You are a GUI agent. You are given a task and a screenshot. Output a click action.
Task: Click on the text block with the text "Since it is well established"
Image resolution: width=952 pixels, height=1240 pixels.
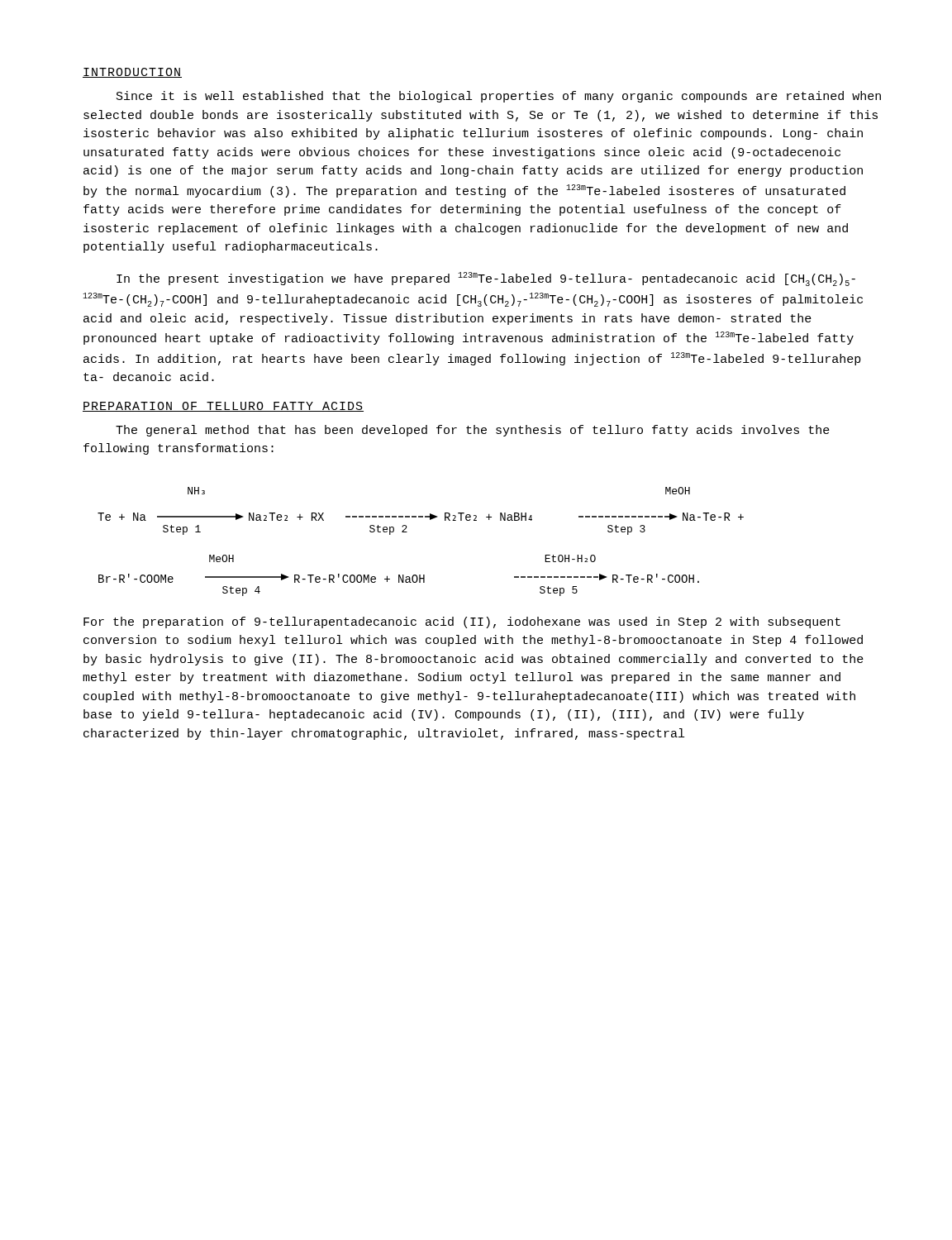pyautogui.click(x=484, y=173)
